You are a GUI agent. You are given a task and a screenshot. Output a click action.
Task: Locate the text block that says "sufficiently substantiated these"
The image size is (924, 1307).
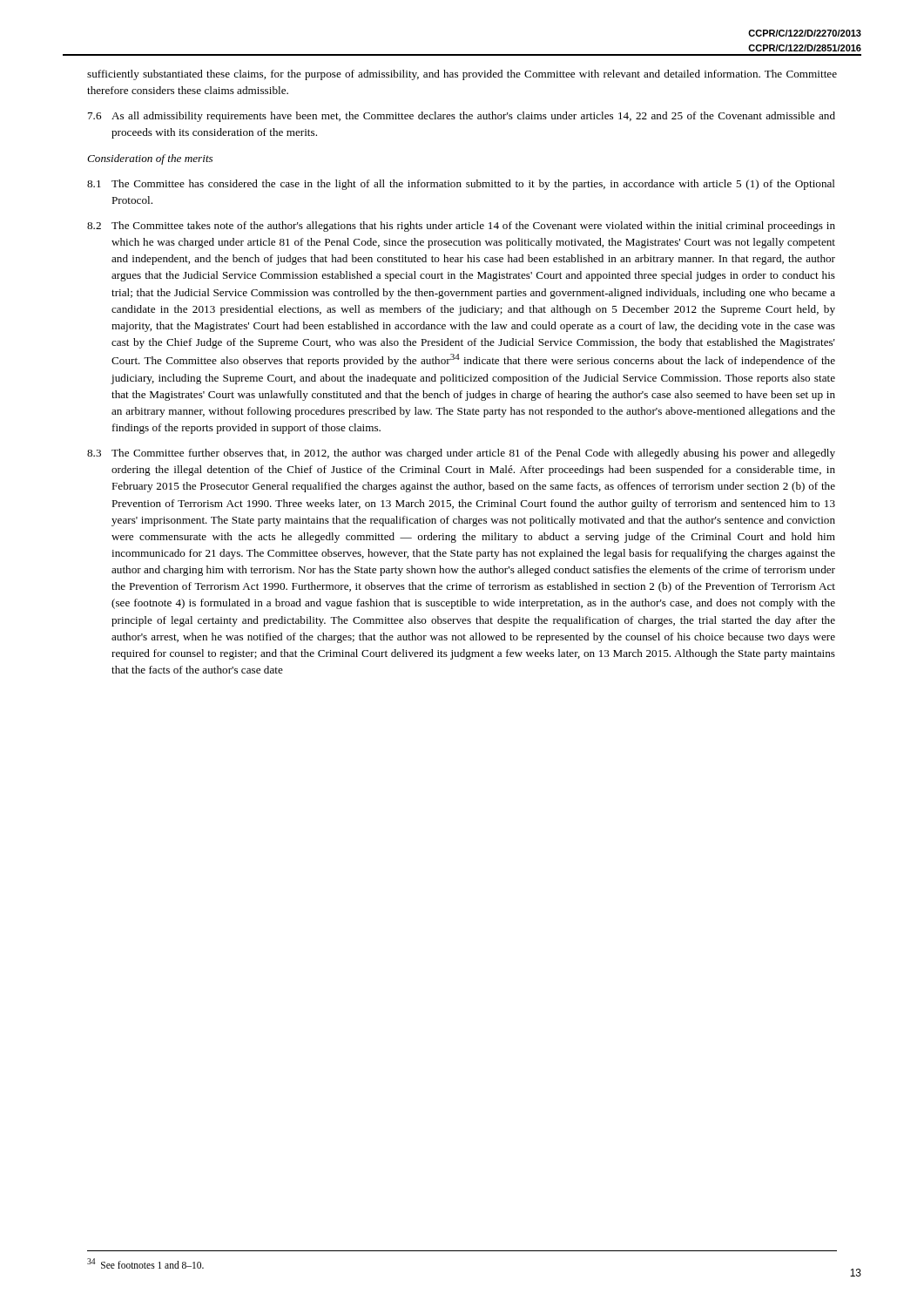(462, 82)
